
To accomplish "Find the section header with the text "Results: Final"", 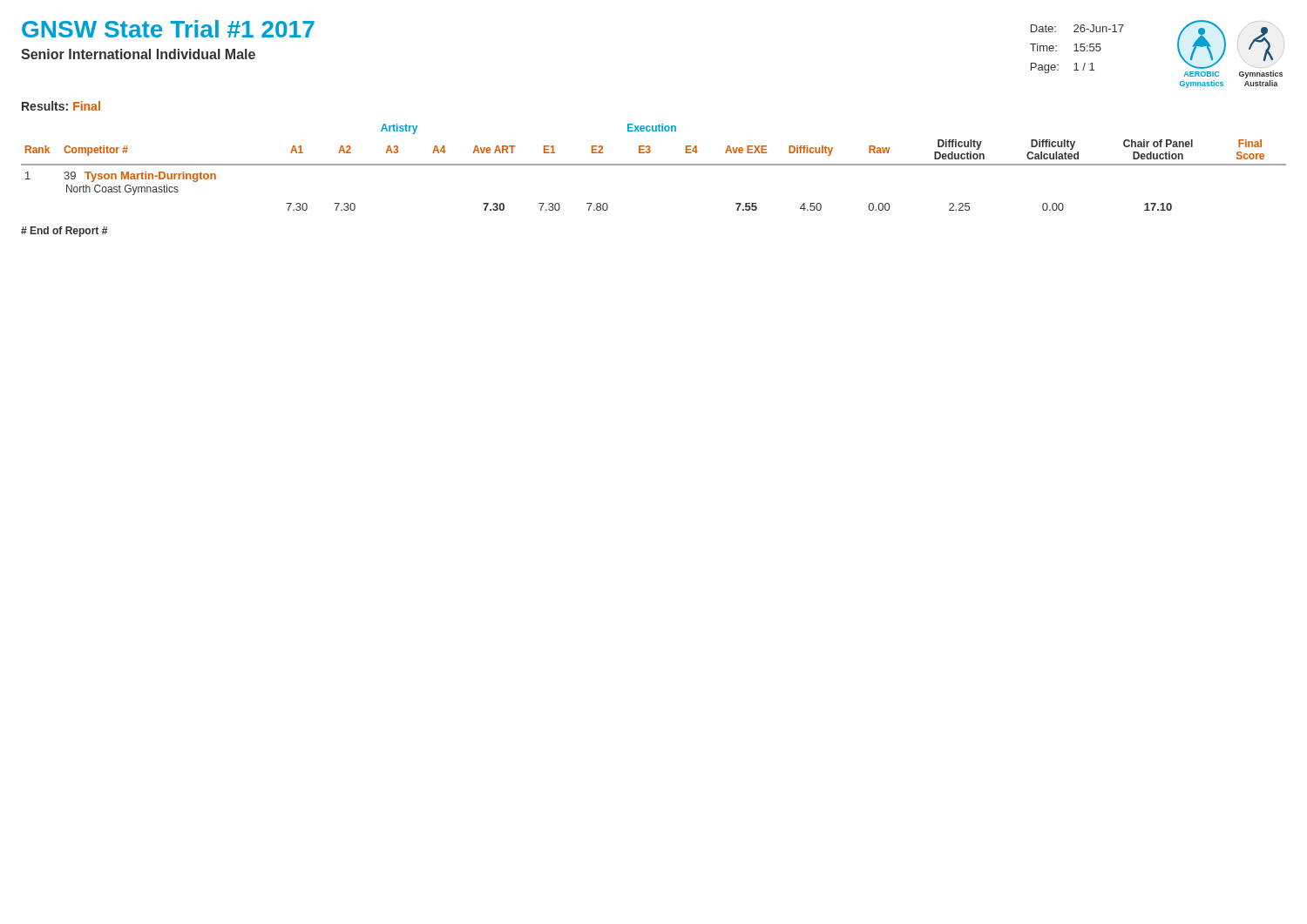I will tap(61, 106).
